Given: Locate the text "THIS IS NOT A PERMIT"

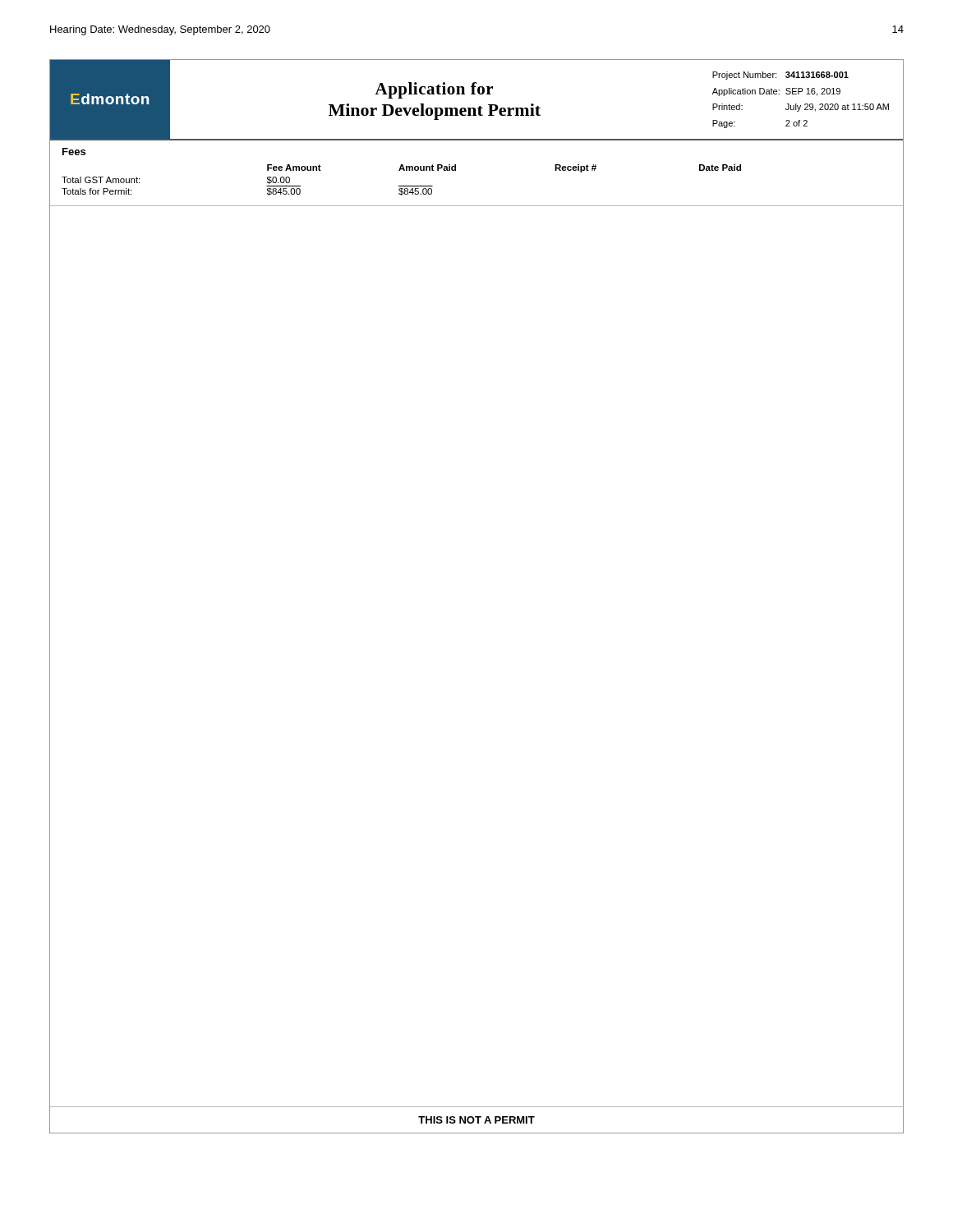Looking at the screenshot, I should tap(476, 1120).
